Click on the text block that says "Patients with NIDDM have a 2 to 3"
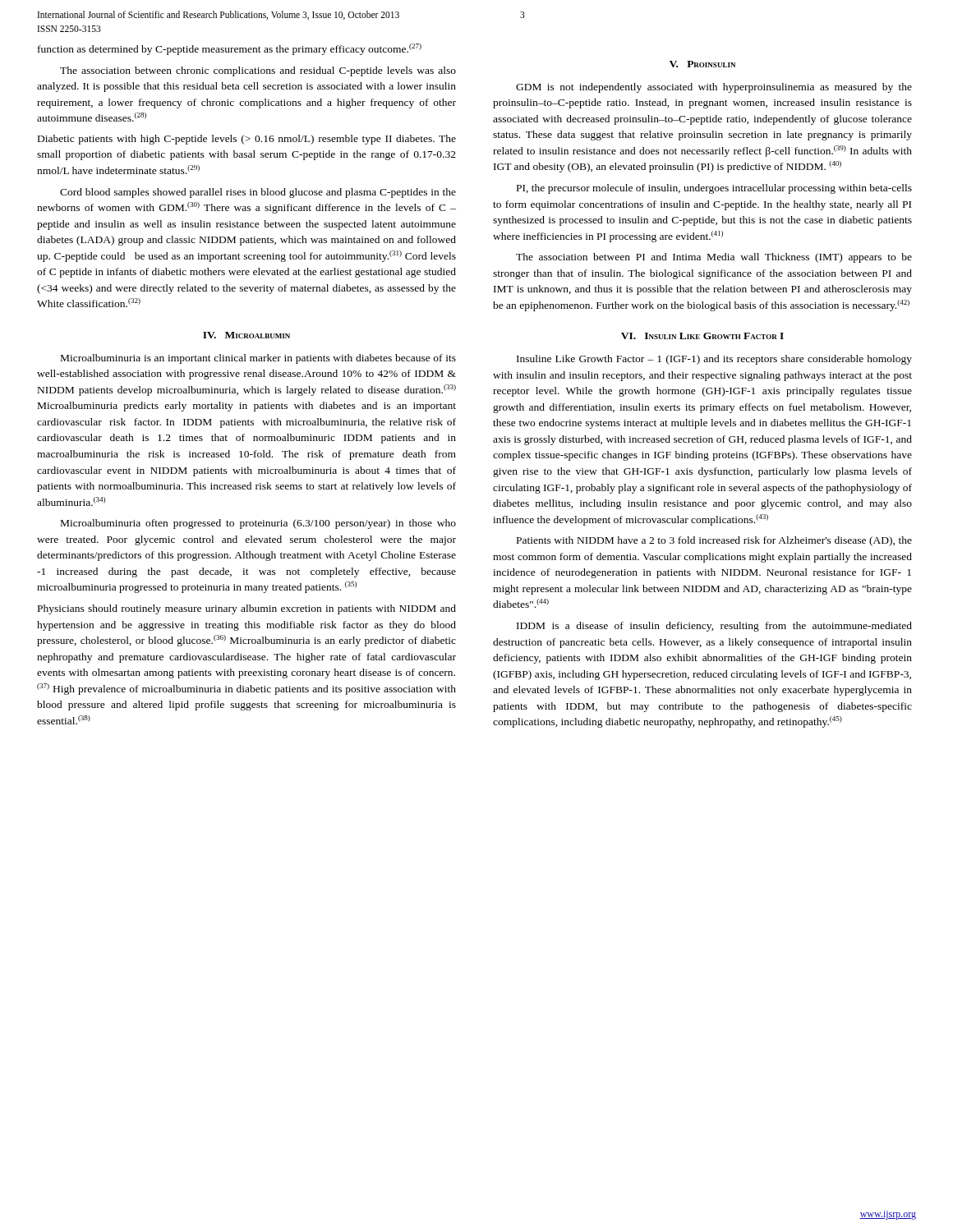953x1232 pixels. [702, 573]
